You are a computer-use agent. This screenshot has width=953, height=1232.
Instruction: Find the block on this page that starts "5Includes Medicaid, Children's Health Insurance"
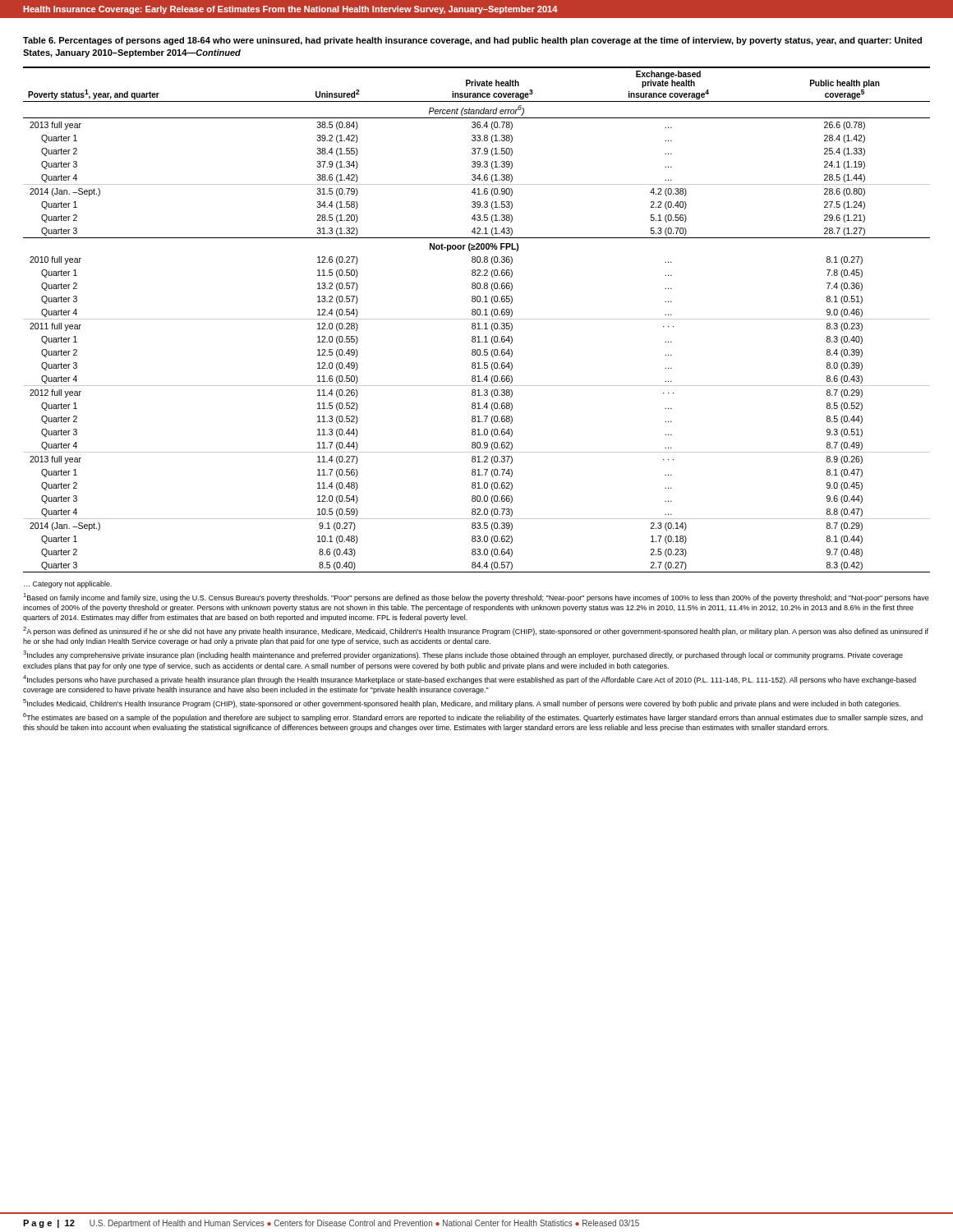point(462,703)
